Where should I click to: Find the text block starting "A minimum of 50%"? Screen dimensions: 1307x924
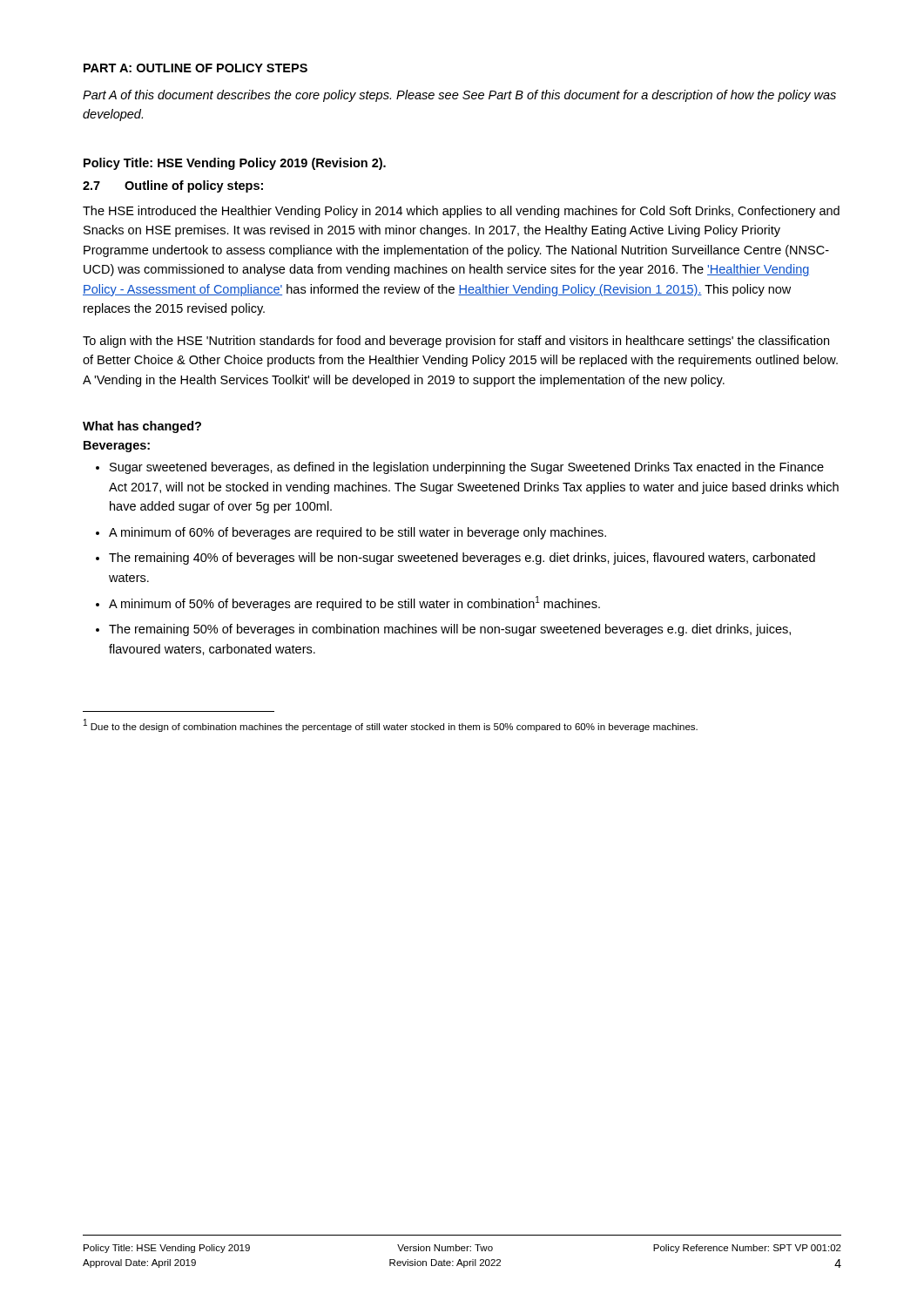355,603
